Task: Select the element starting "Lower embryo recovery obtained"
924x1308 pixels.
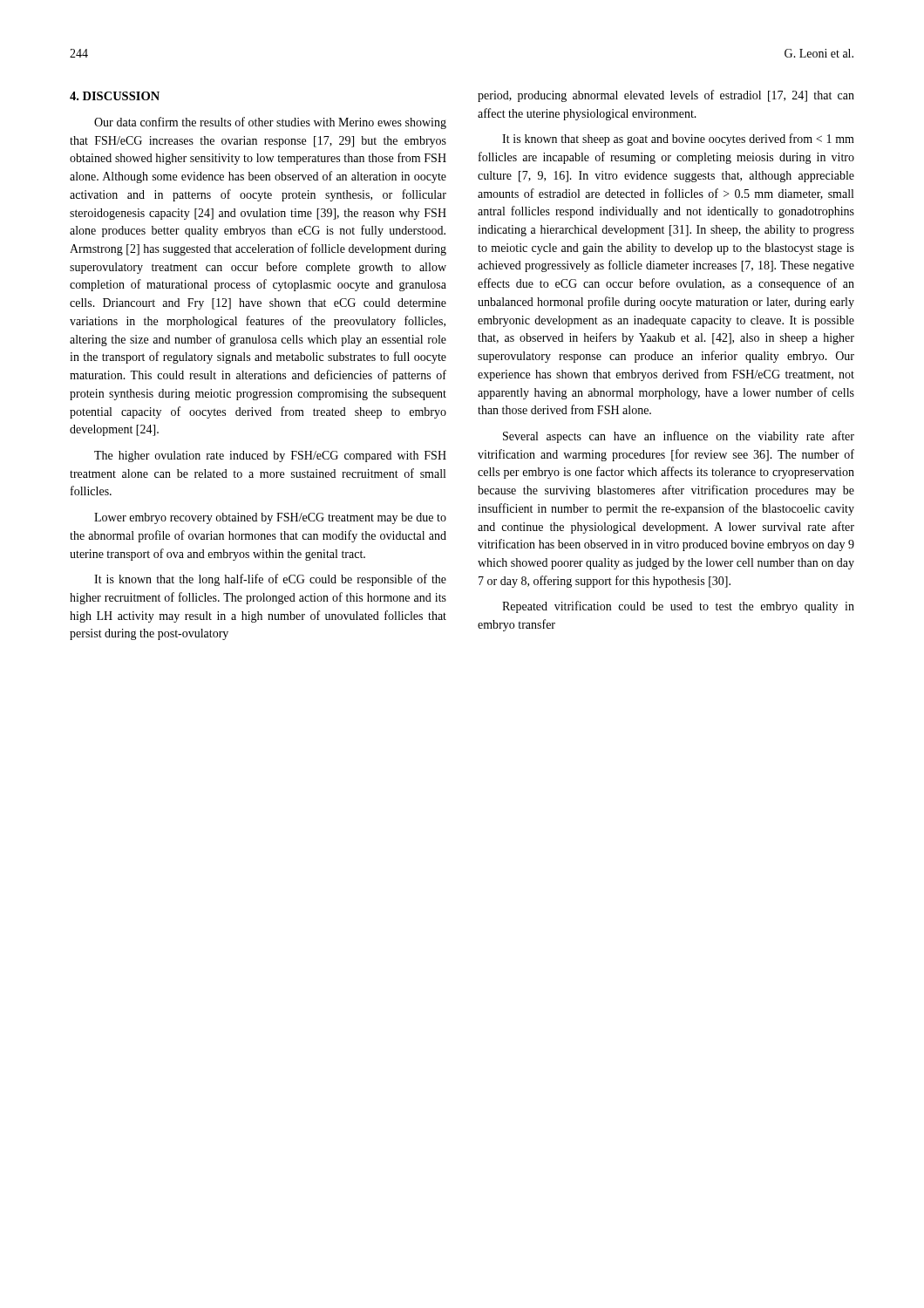Action: coord(258,536)
